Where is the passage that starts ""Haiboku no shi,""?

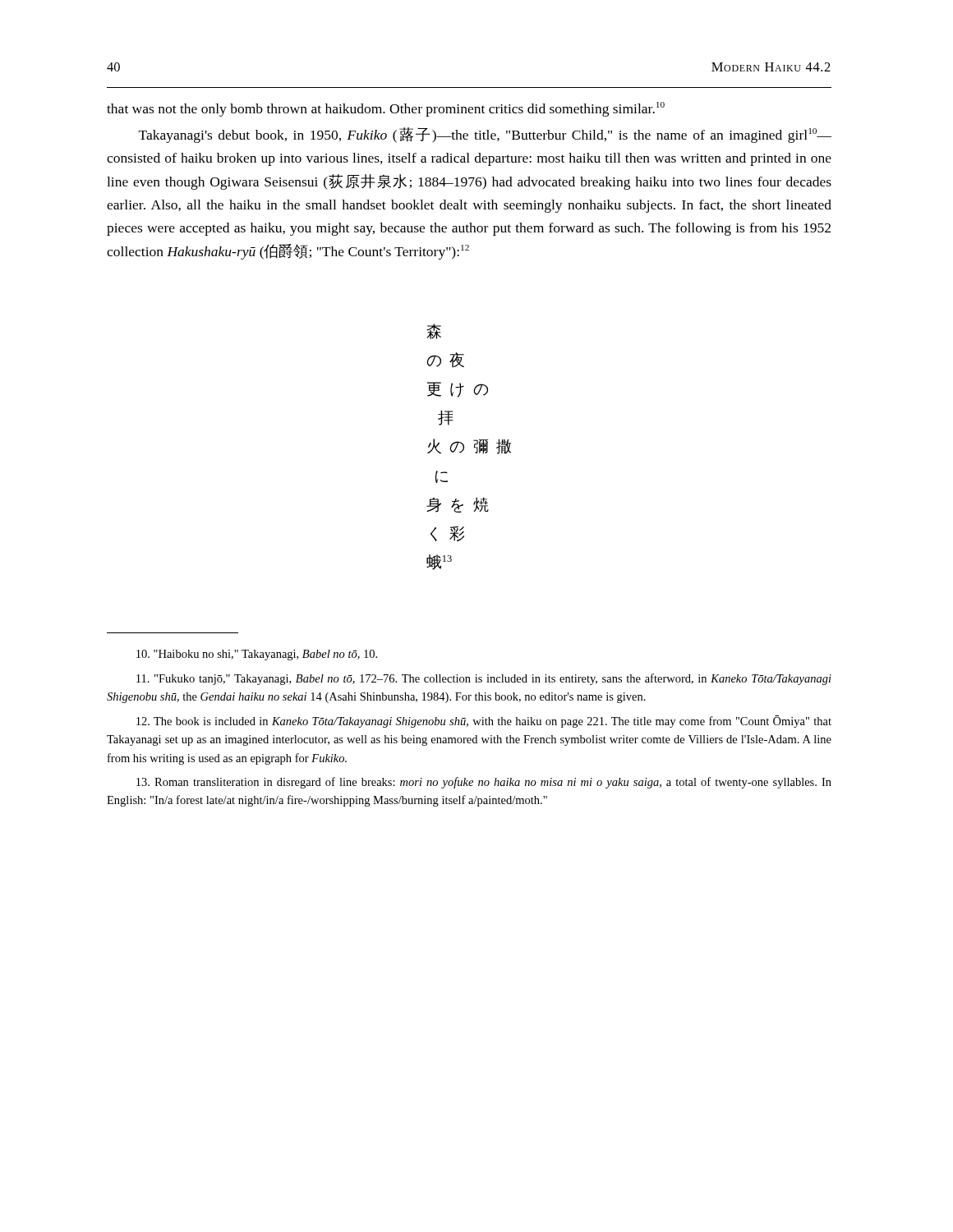(257, 654)
